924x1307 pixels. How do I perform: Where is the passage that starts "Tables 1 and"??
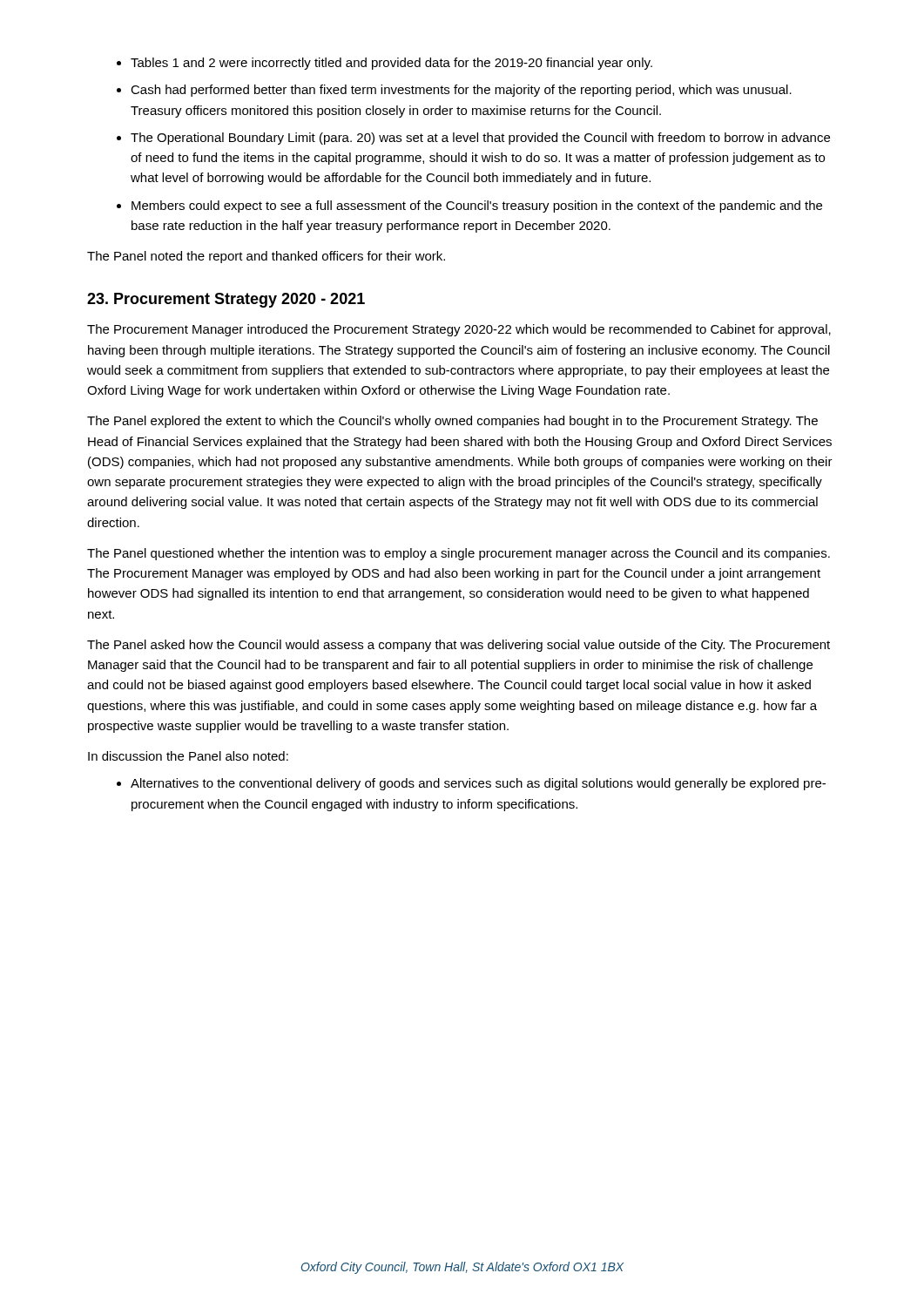tap(392, 62)
